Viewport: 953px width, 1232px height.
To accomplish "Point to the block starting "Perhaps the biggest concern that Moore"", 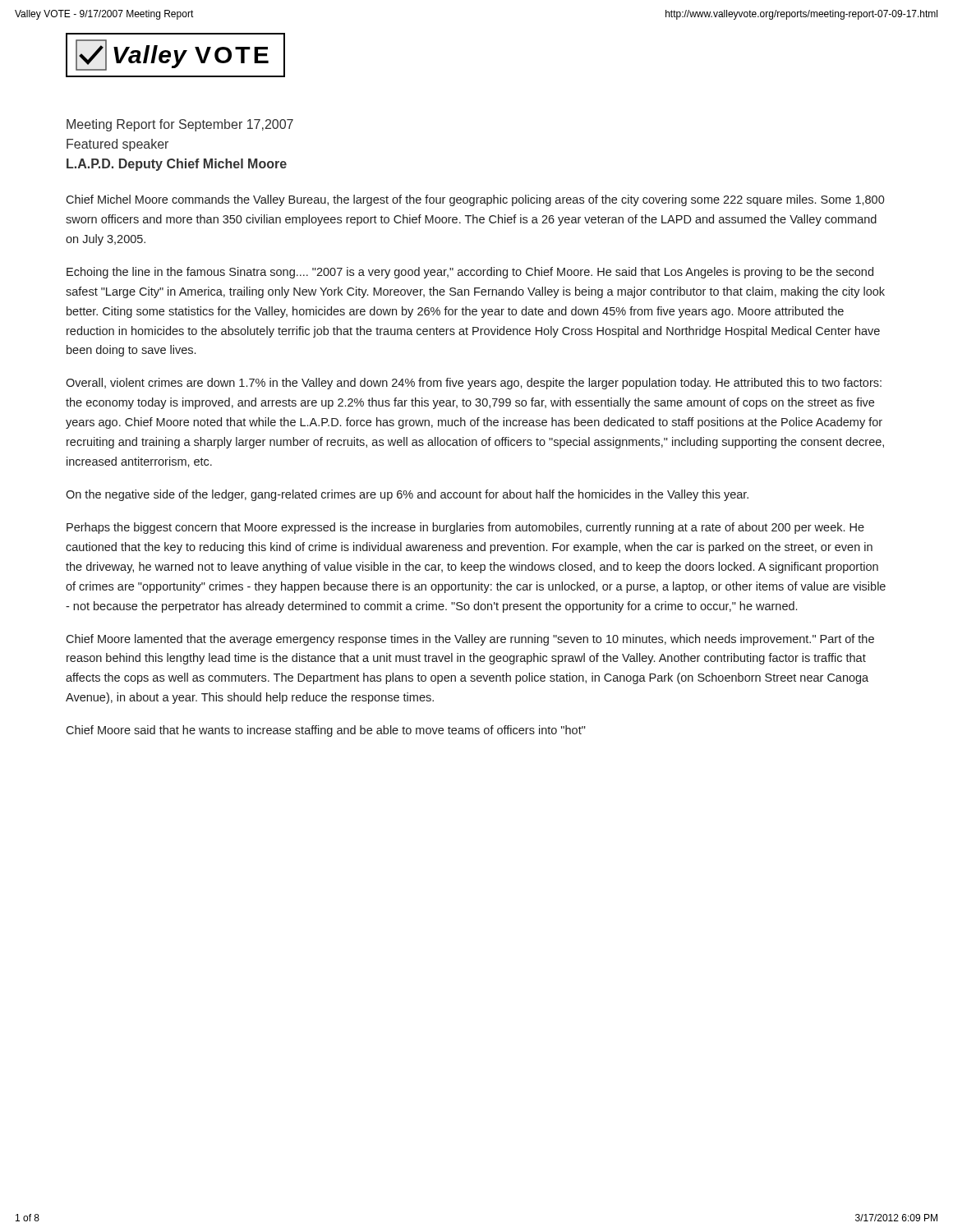I will (x=476, y=567).
